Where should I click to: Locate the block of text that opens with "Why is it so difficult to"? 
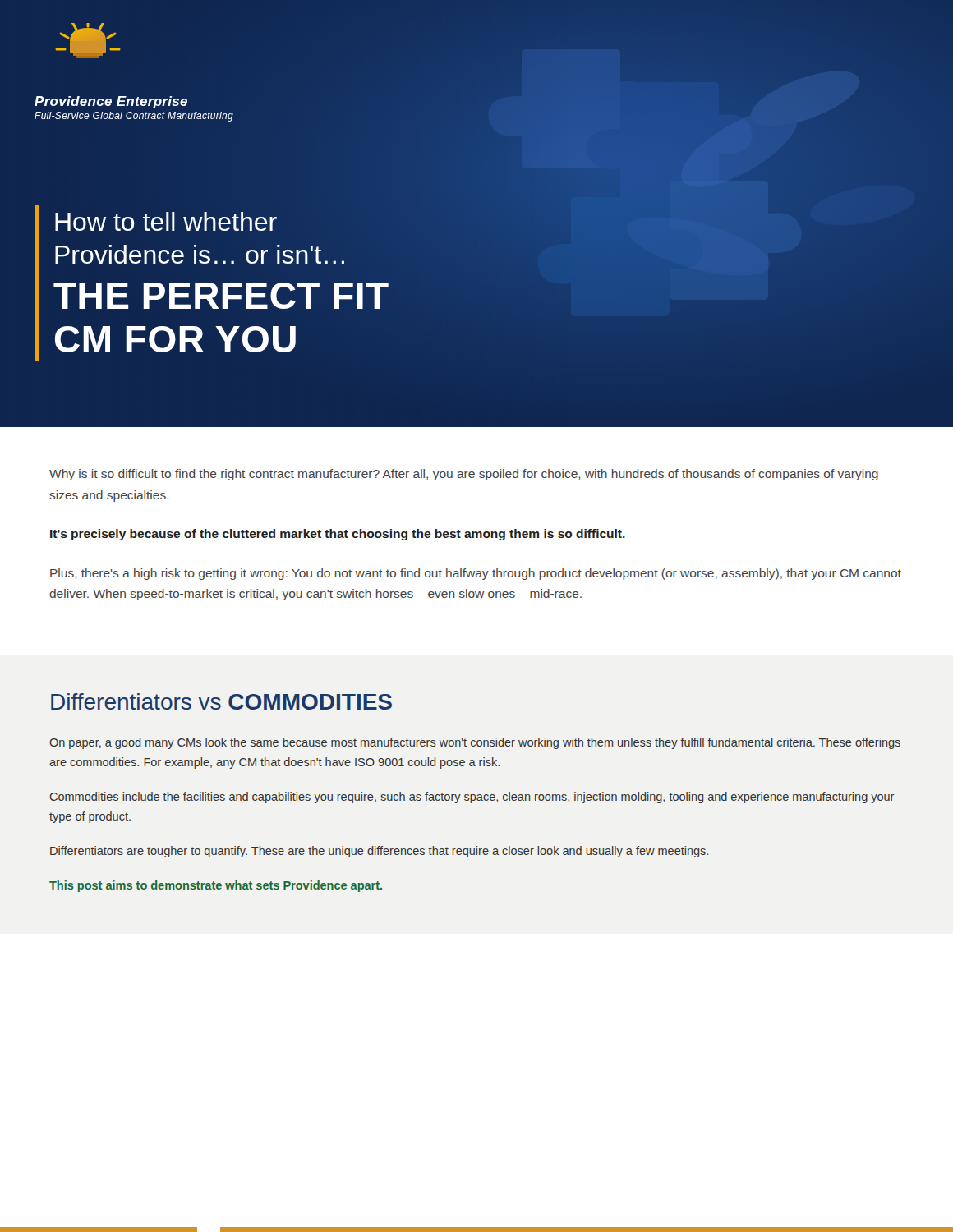click(x=476, y=484)
